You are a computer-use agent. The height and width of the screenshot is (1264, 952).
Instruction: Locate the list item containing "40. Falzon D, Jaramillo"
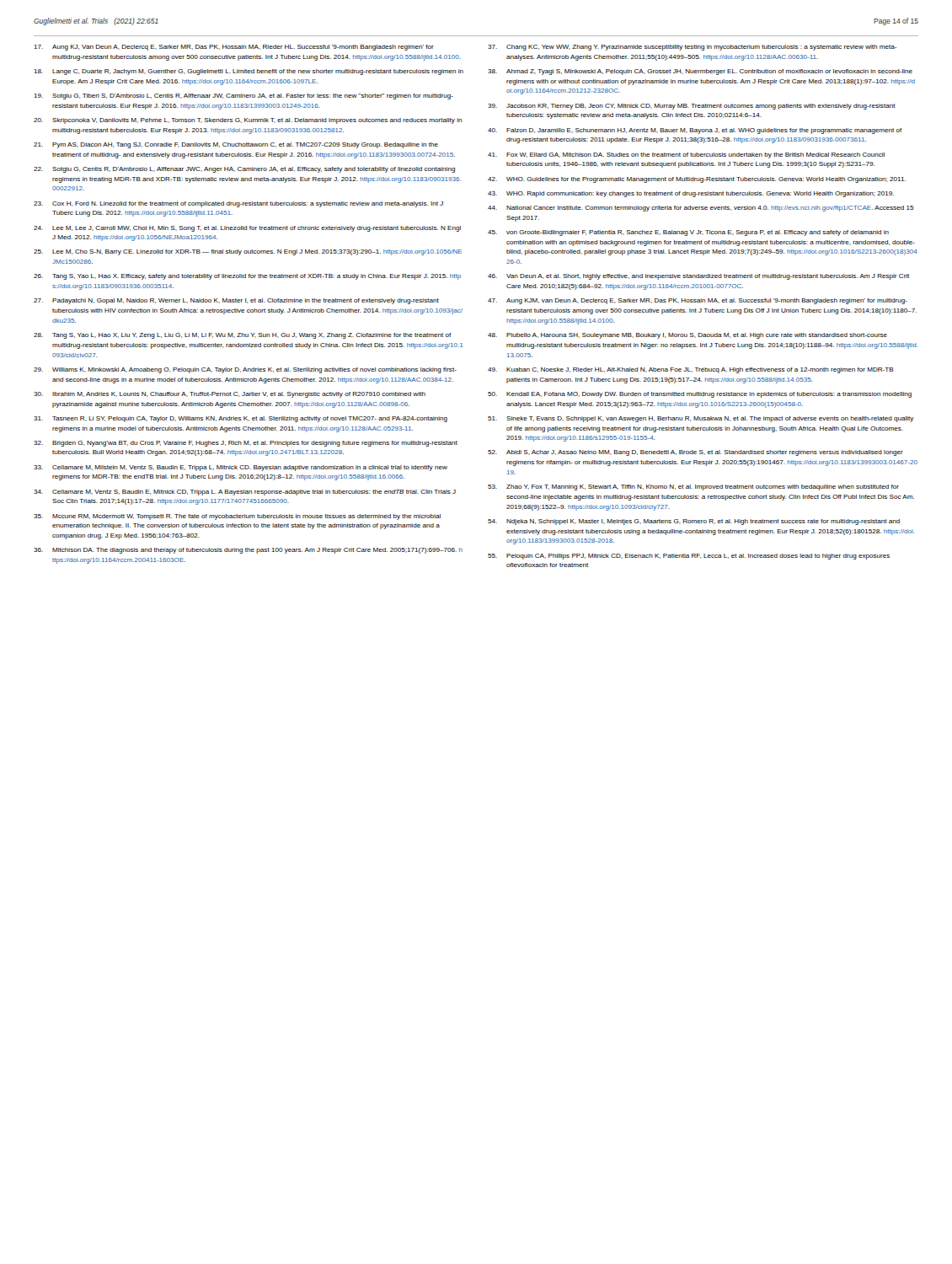[703, 135]
